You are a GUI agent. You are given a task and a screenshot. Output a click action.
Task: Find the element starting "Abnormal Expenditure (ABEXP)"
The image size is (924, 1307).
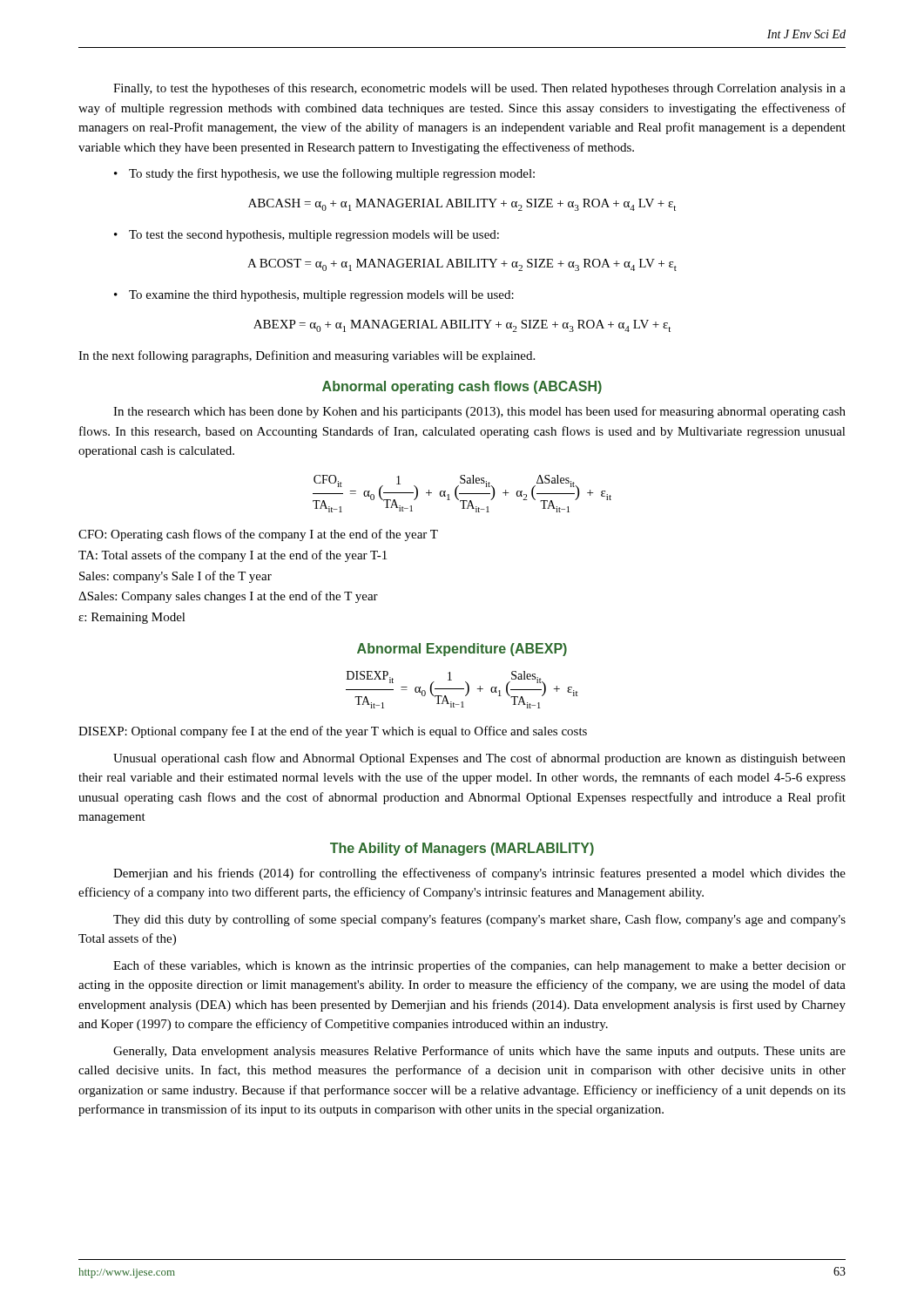coord(462,649)
